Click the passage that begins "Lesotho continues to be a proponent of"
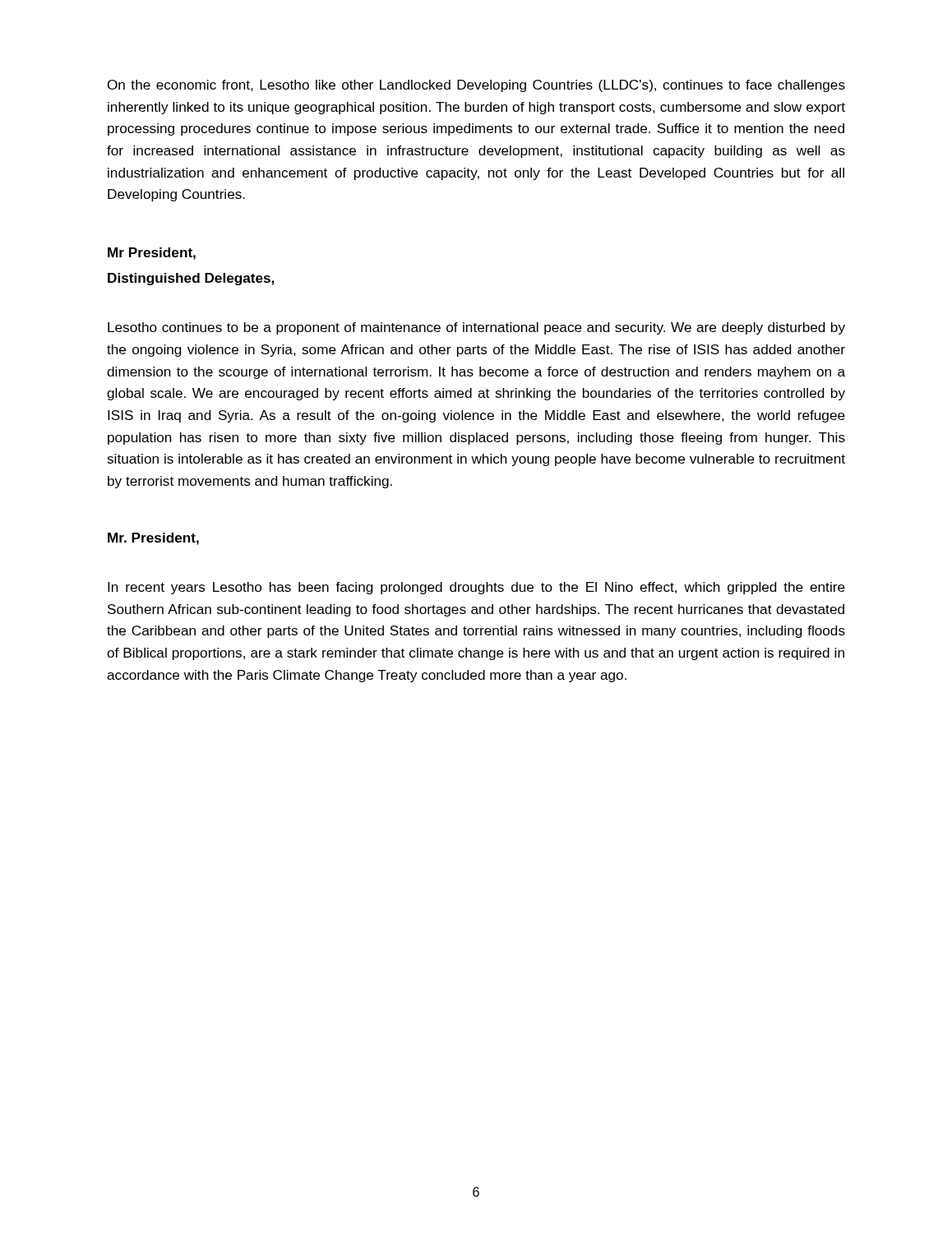952x1233 pixels. pos(476,404)
